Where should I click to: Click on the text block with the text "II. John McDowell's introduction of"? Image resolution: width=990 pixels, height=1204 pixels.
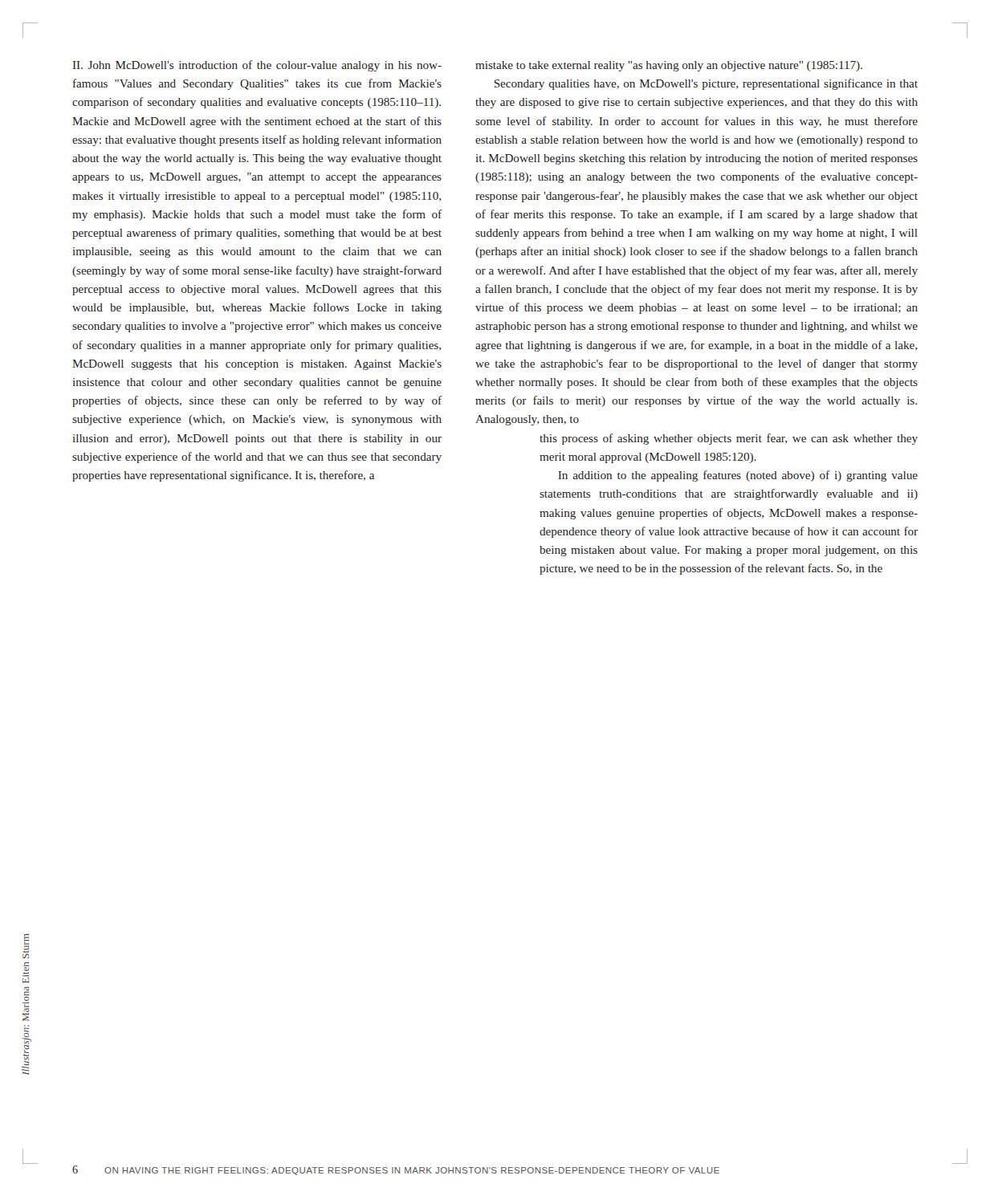pos(257,271)
